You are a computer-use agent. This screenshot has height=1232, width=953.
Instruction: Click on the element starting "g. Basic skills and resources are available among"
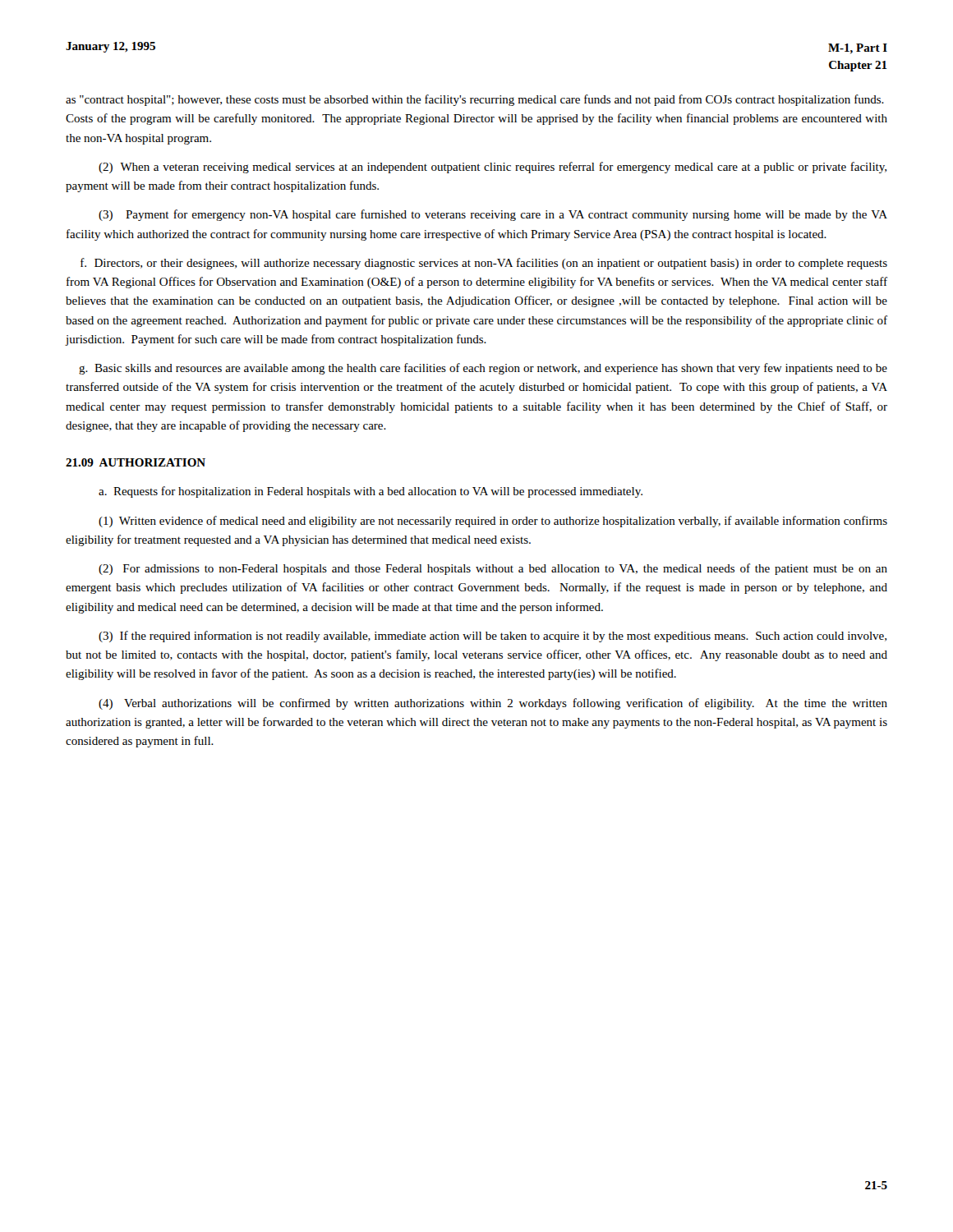pos(476,397)
